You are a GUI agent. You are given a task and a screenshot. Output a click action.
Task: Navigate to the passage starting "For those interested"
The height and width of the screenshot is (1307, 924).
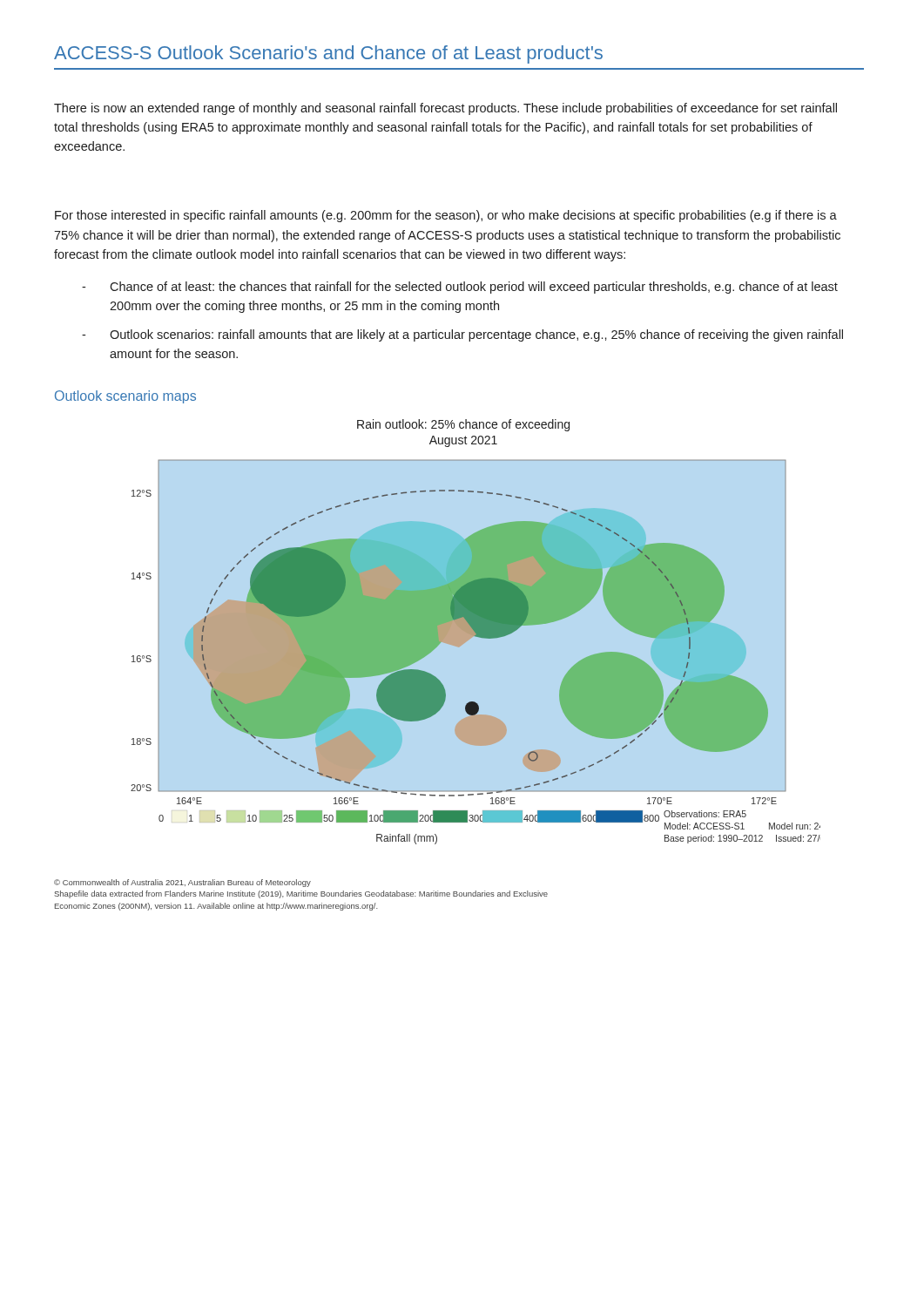(459, 235)
